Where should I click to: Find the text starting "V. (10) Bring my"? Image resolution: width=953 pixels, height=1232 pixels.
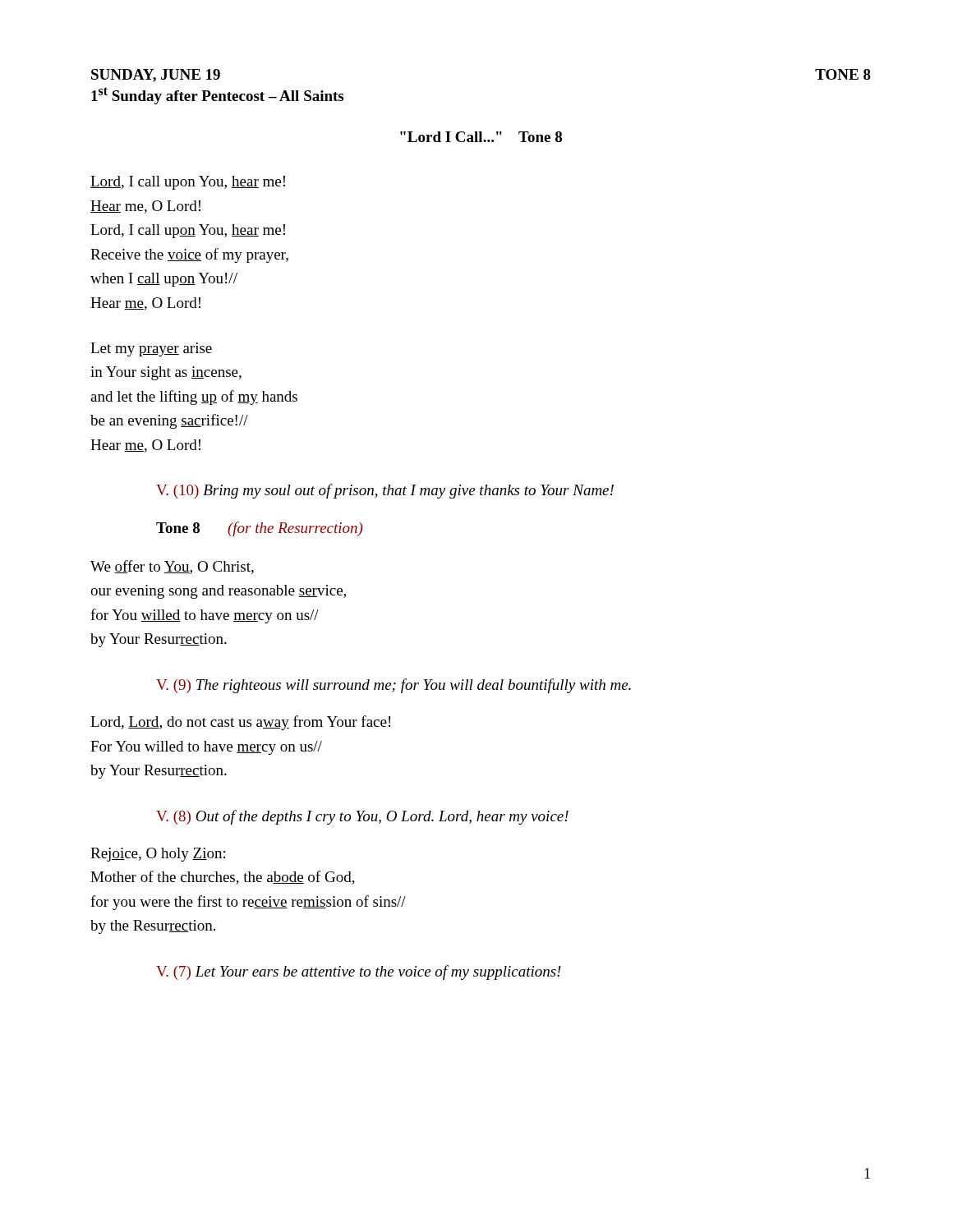[385, 490]
